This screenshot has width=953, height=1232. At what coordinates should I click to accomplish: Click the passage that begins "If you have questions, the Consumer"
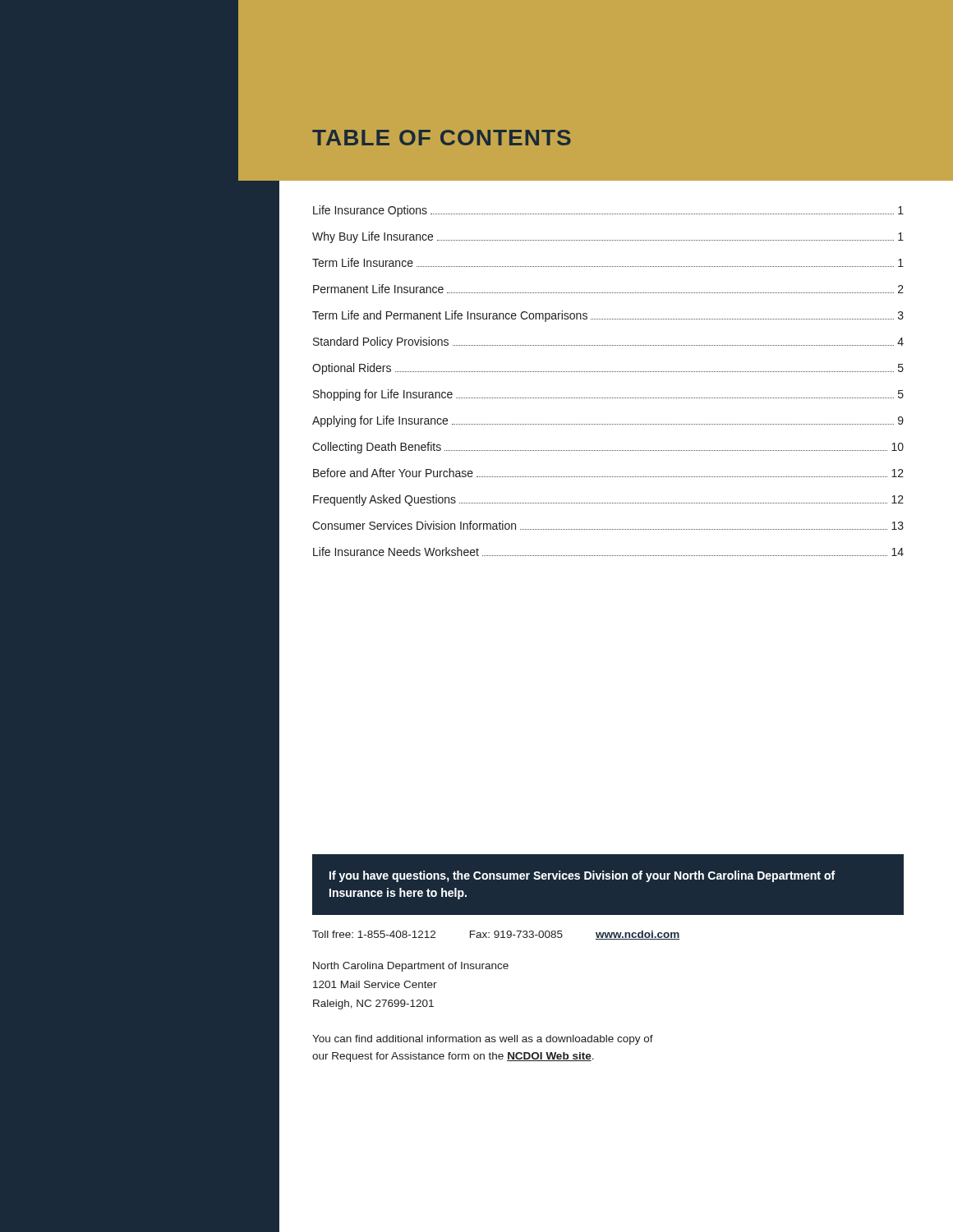tap(608, 885)
